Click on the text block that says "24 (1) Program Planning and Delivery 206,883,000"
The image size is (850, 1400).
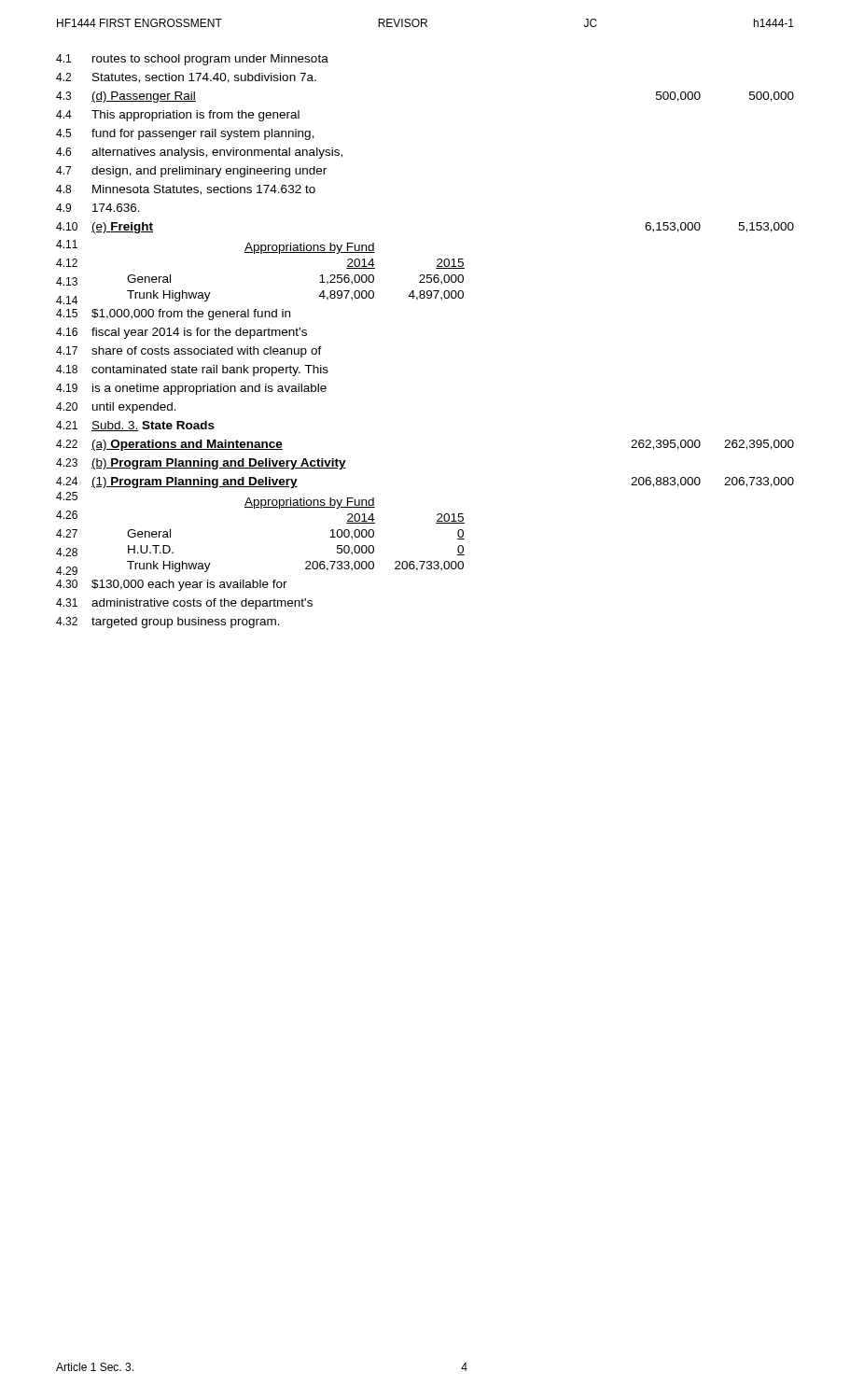pyautogui.click(x=175, y=482)
